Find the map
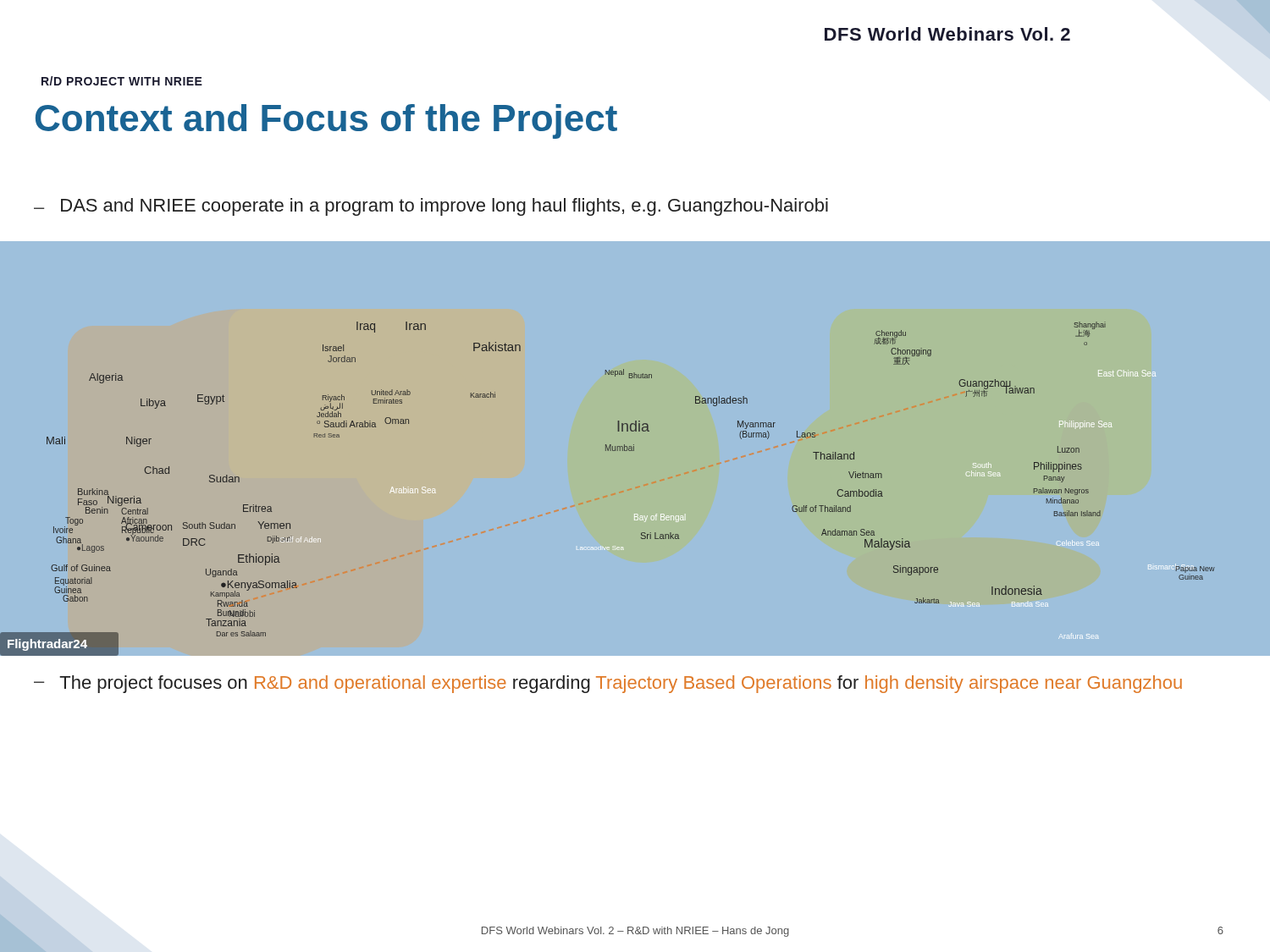The height and width of the screenshot is (952, 1270). [635, 448]
